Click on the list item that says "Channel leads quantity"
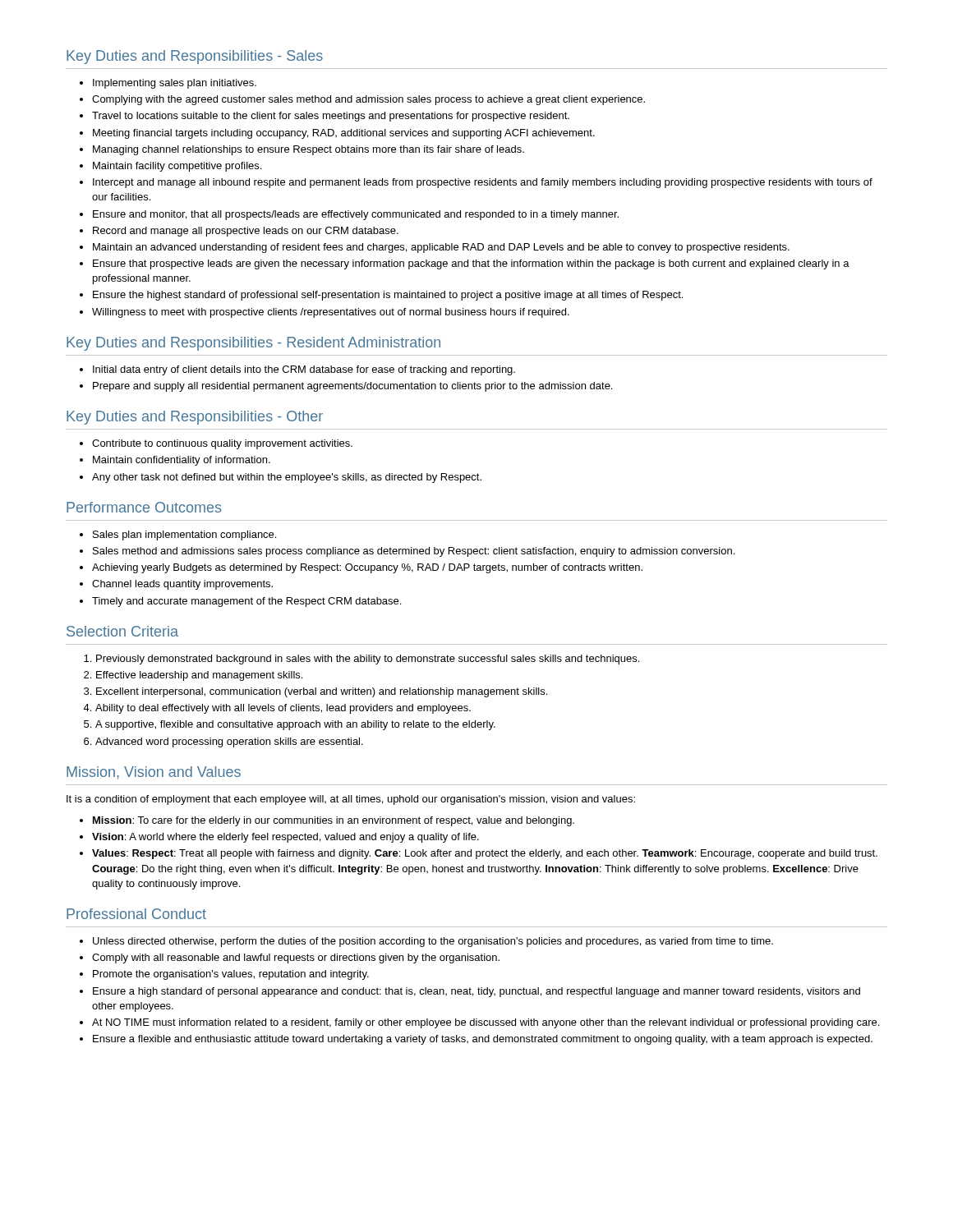 click(x=183, y=584)
